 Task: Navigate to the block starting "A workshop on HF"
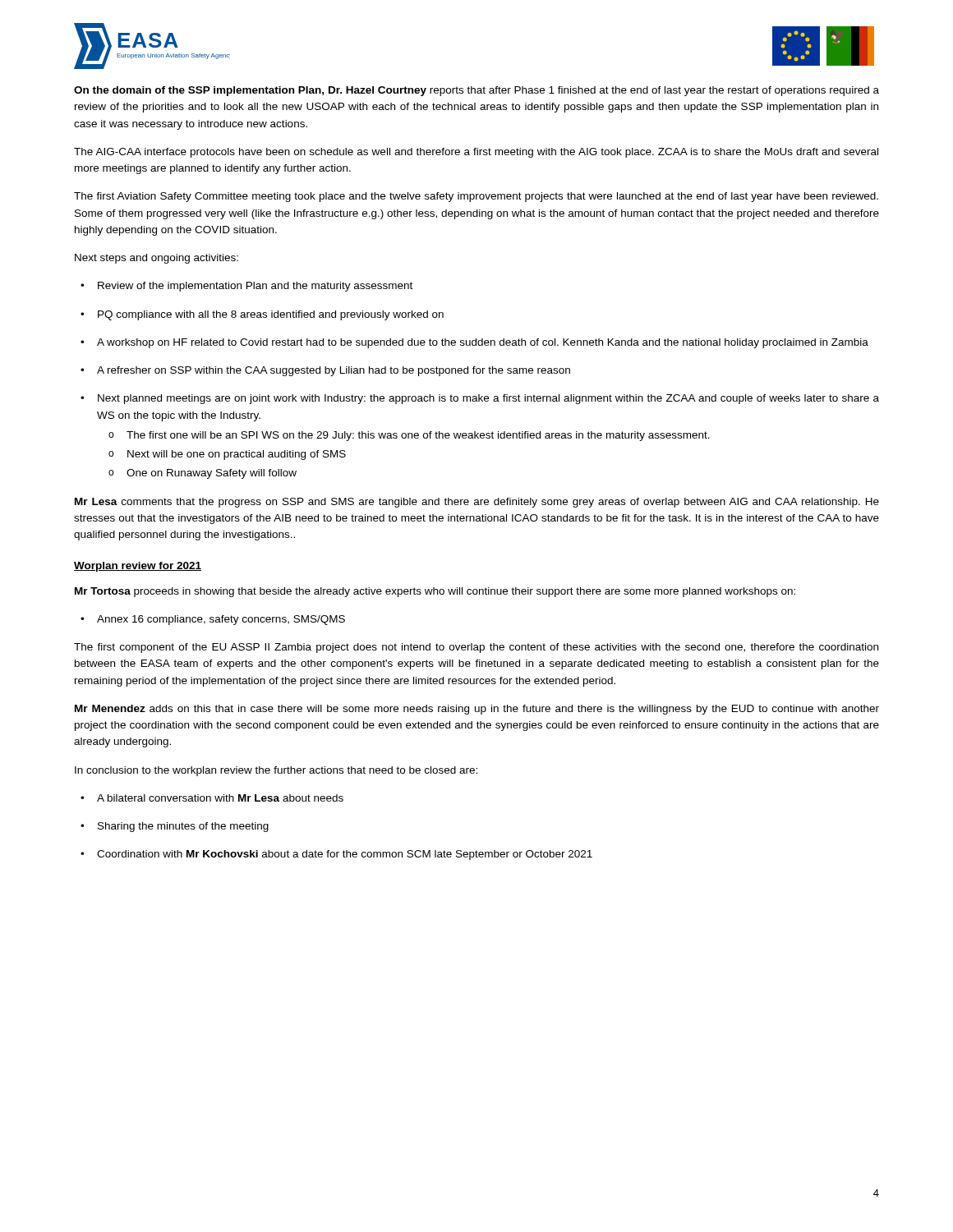tap(476, 342)
